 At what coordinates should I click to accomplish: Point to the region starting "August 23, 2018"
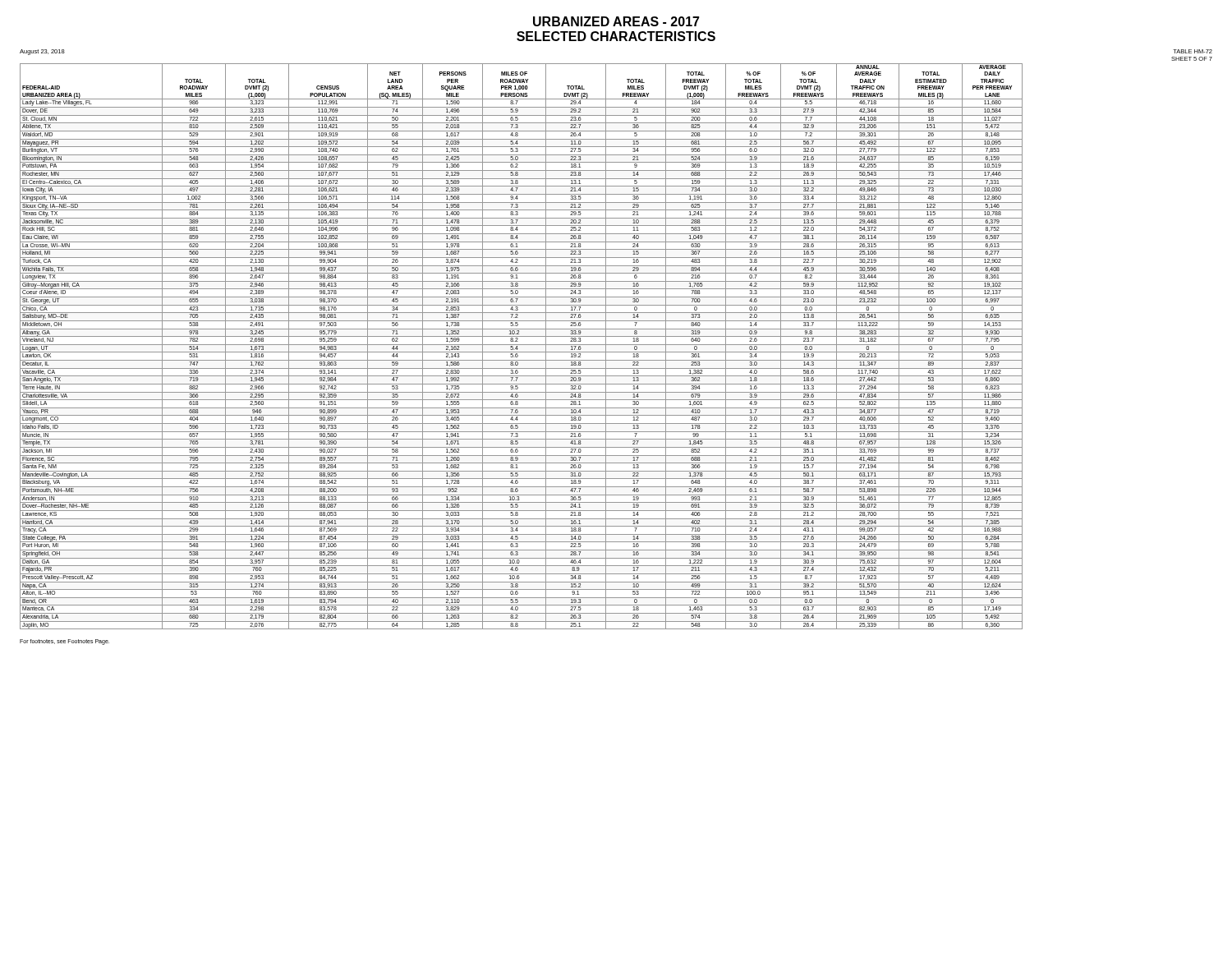coord(42,51)
